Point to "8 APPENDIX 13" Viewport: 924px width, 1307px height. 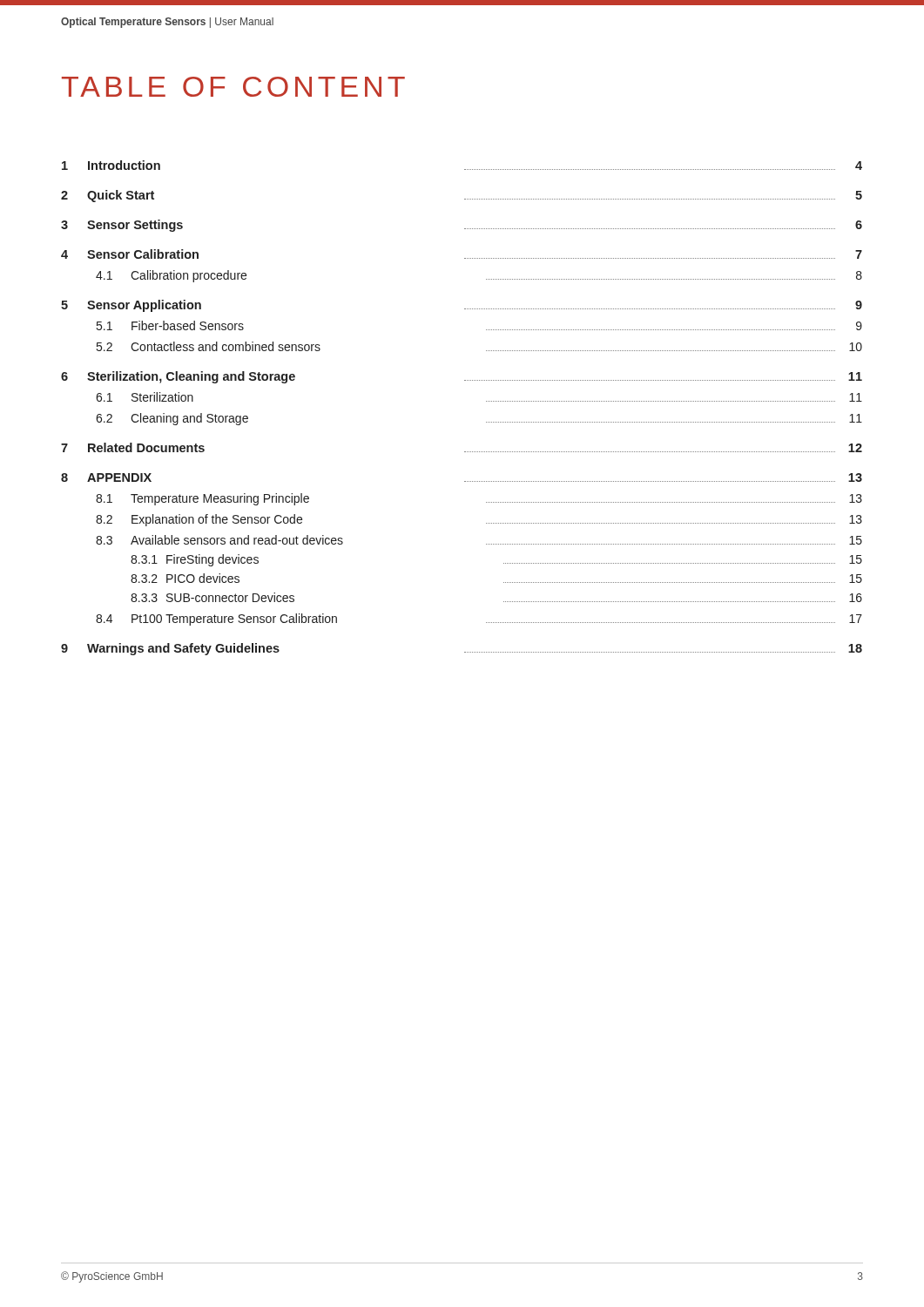(x=462, y=478)
